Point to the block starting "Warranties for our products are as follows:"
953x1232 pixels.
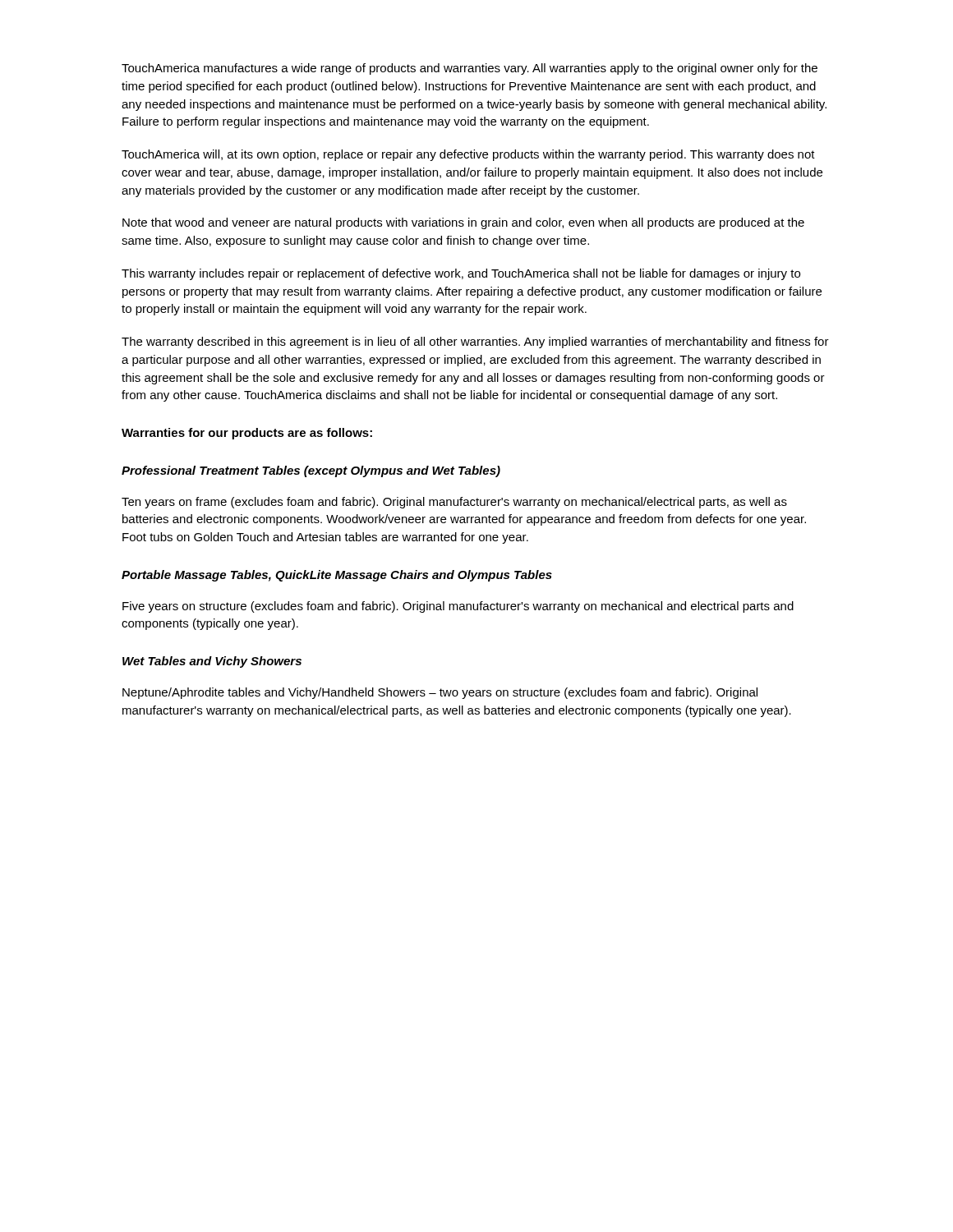coord(247,432)
